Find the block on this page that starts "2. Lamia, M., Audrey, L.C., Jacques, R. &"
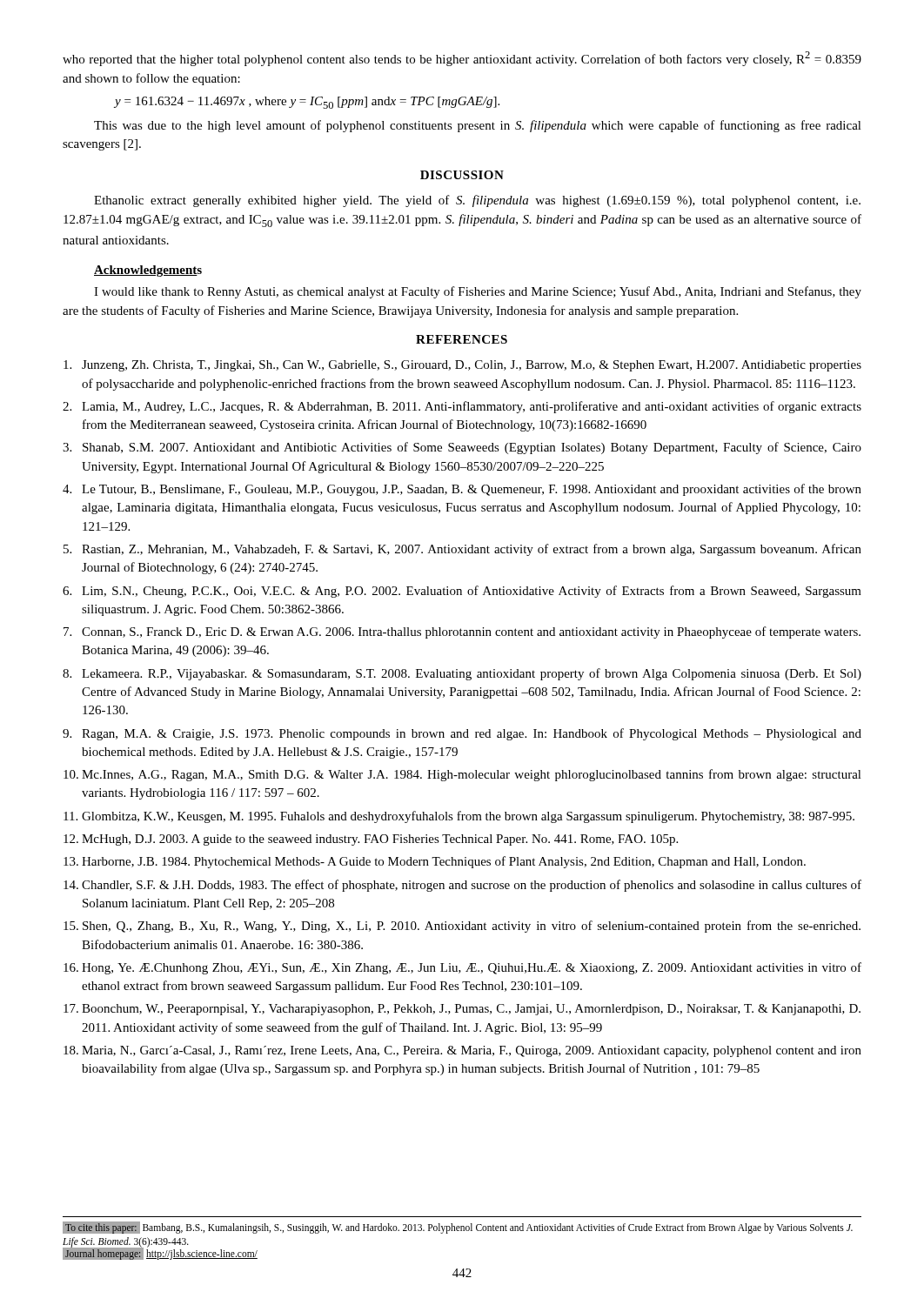924x1305 pixels. [462, 416]
